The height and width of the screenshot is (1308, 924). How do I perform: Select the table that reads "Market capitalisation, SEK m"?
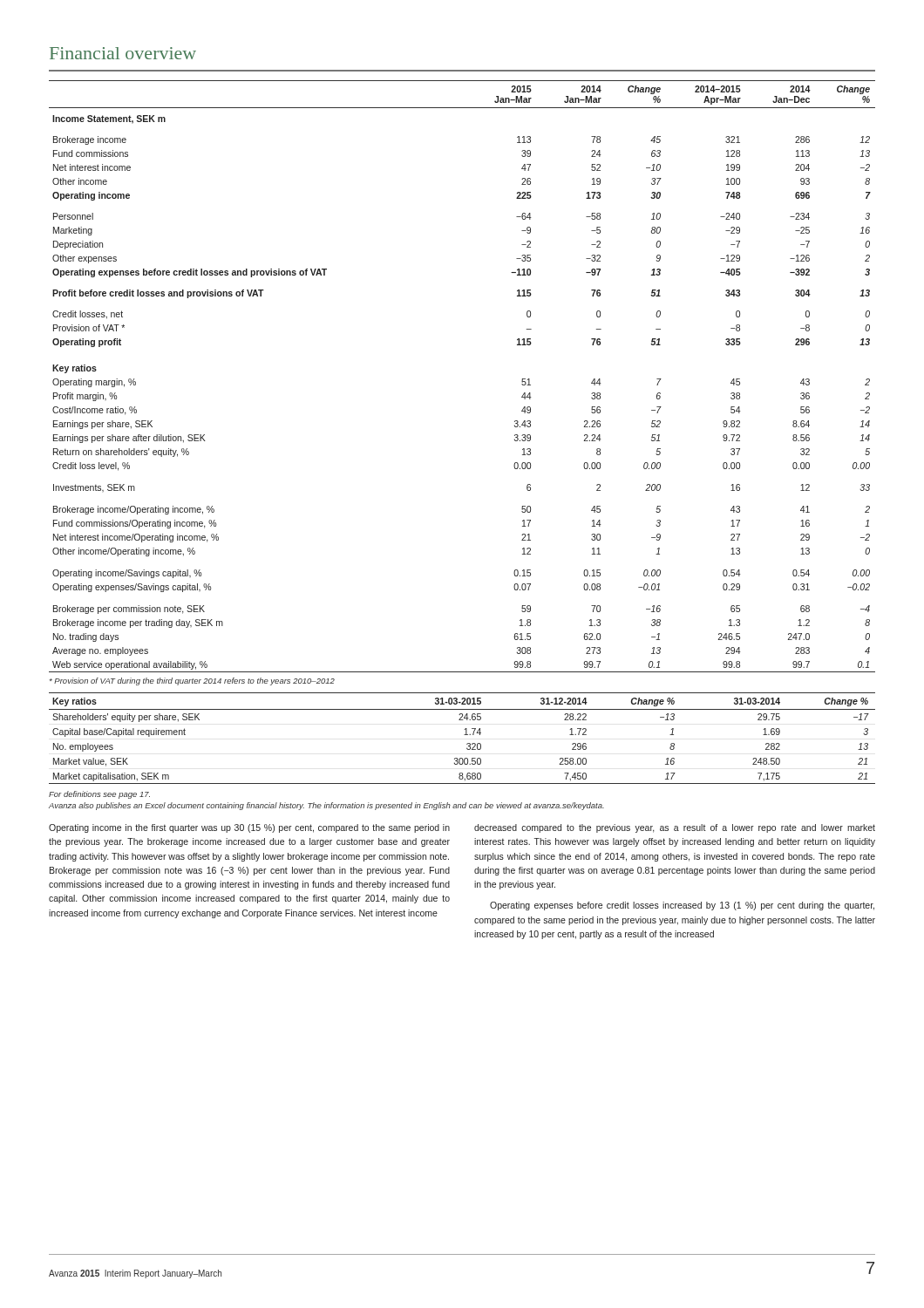pos(462,738)
